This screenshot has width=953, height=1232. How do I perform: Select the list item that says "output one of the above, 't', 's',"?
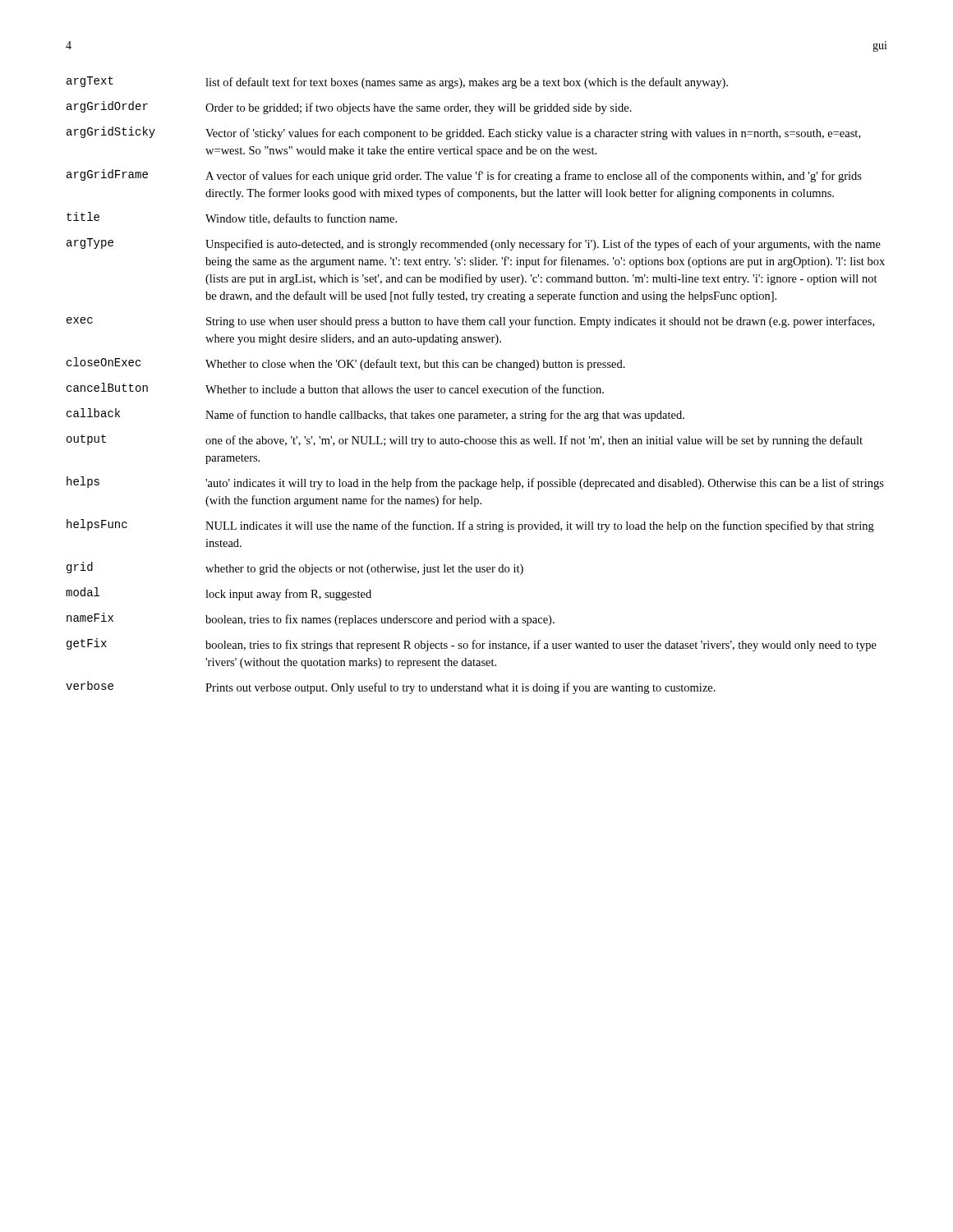[x=476, y=449]
